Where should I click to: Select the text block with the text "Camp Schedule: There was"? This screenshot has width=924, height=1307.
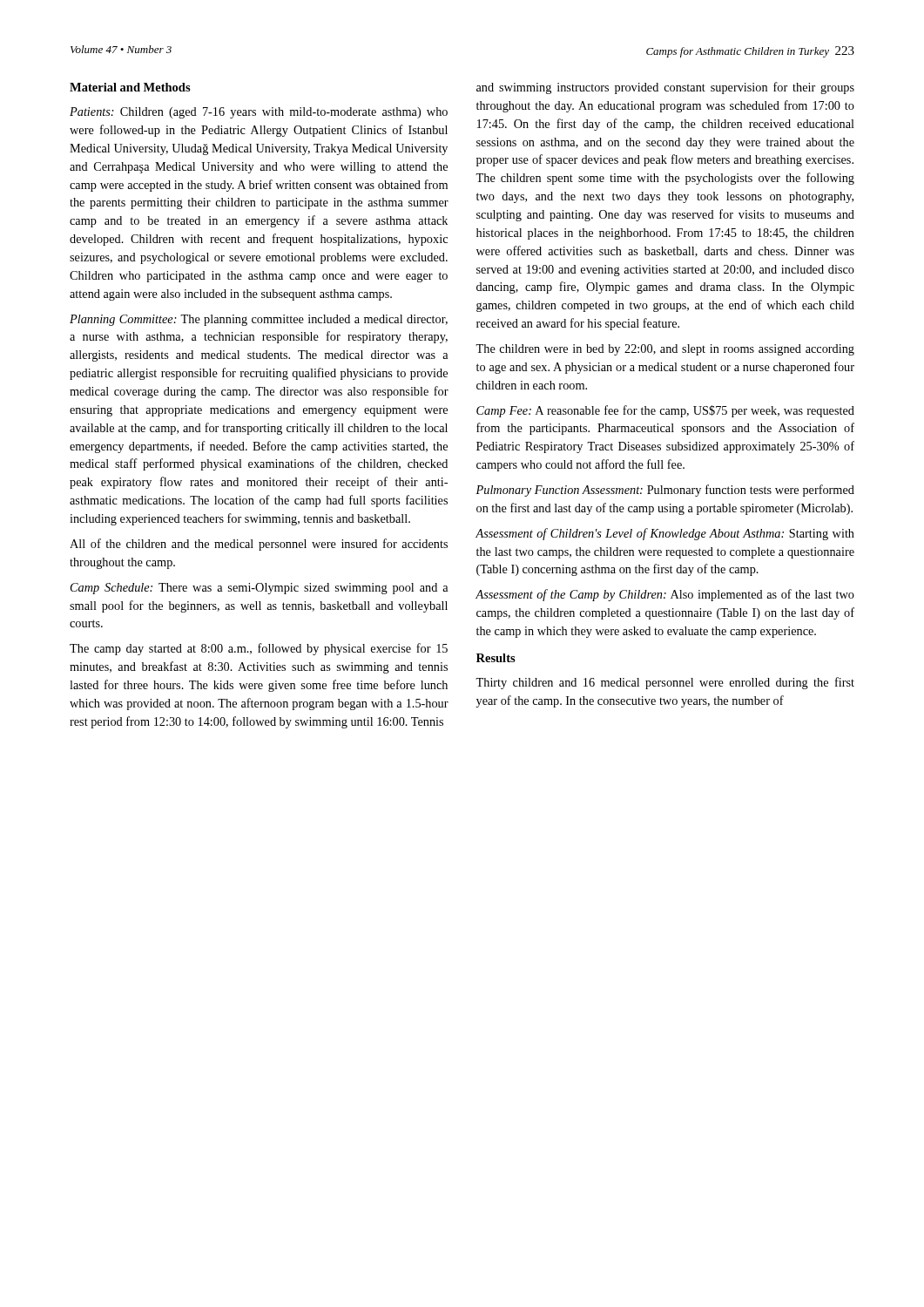coord(259,605)
